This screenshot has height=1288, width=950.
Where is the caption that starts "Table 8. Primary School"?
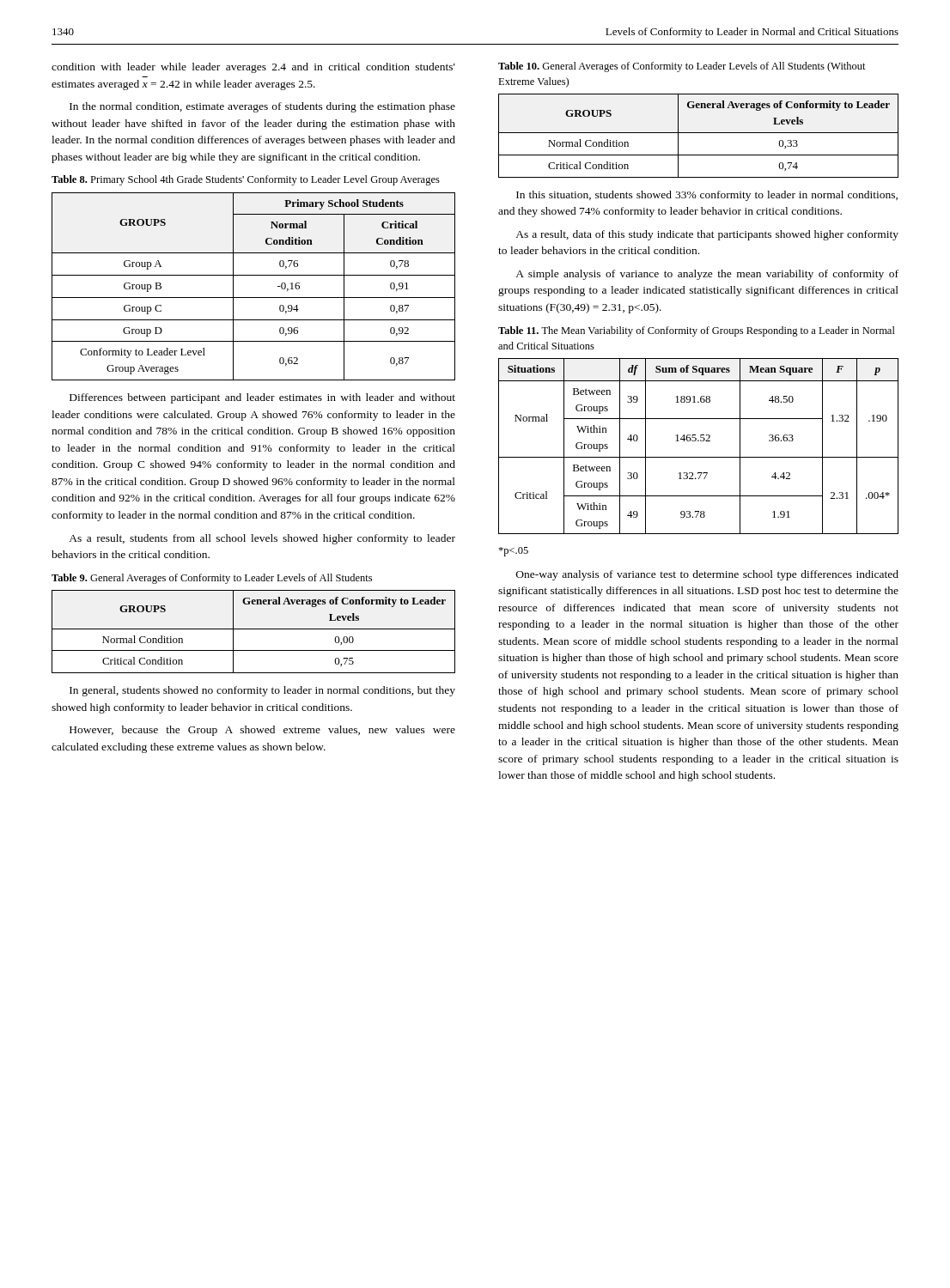(246, 180)
